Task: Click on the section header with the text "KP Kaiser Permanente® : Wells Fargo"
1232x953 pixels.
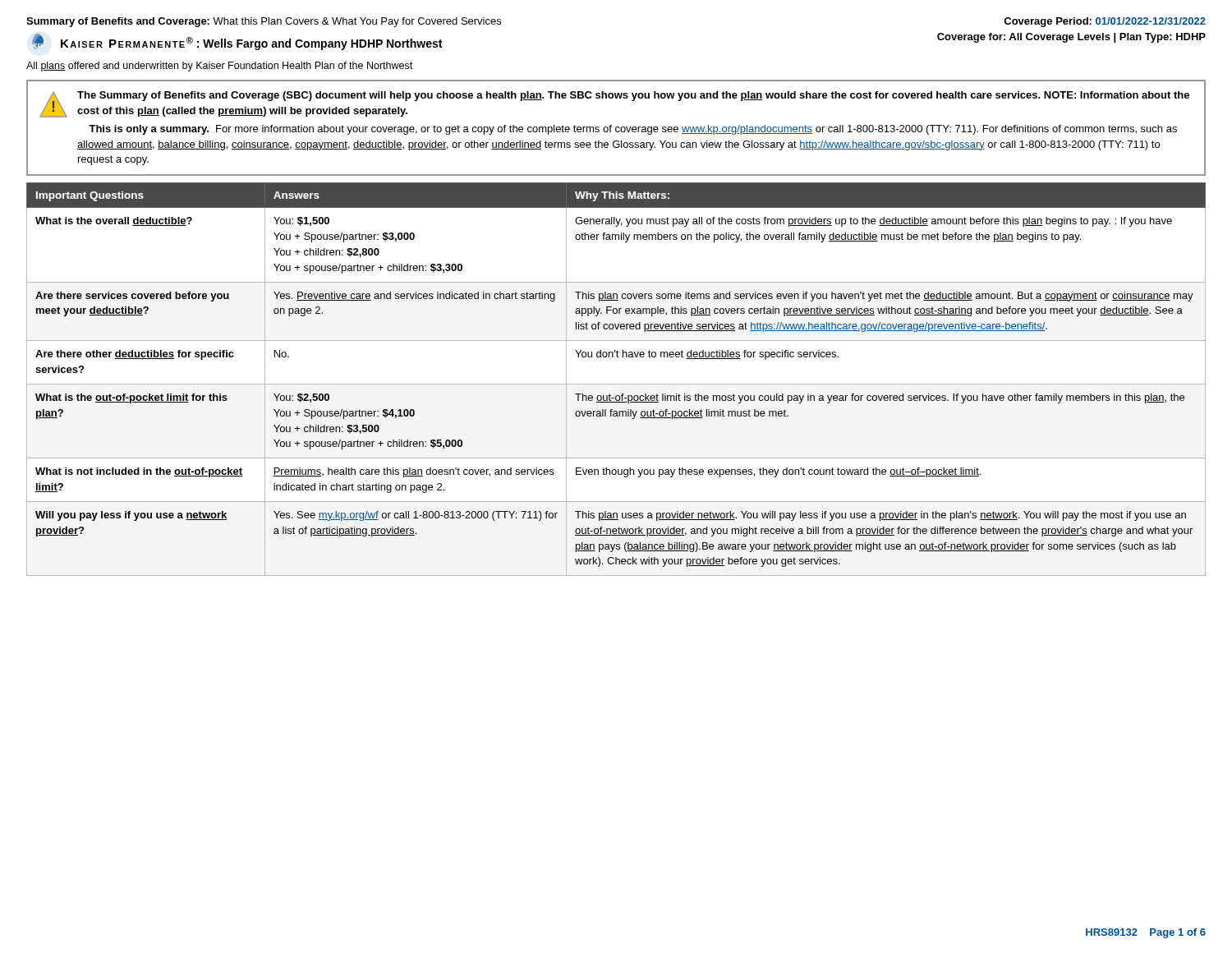Action: coord(234,45)
